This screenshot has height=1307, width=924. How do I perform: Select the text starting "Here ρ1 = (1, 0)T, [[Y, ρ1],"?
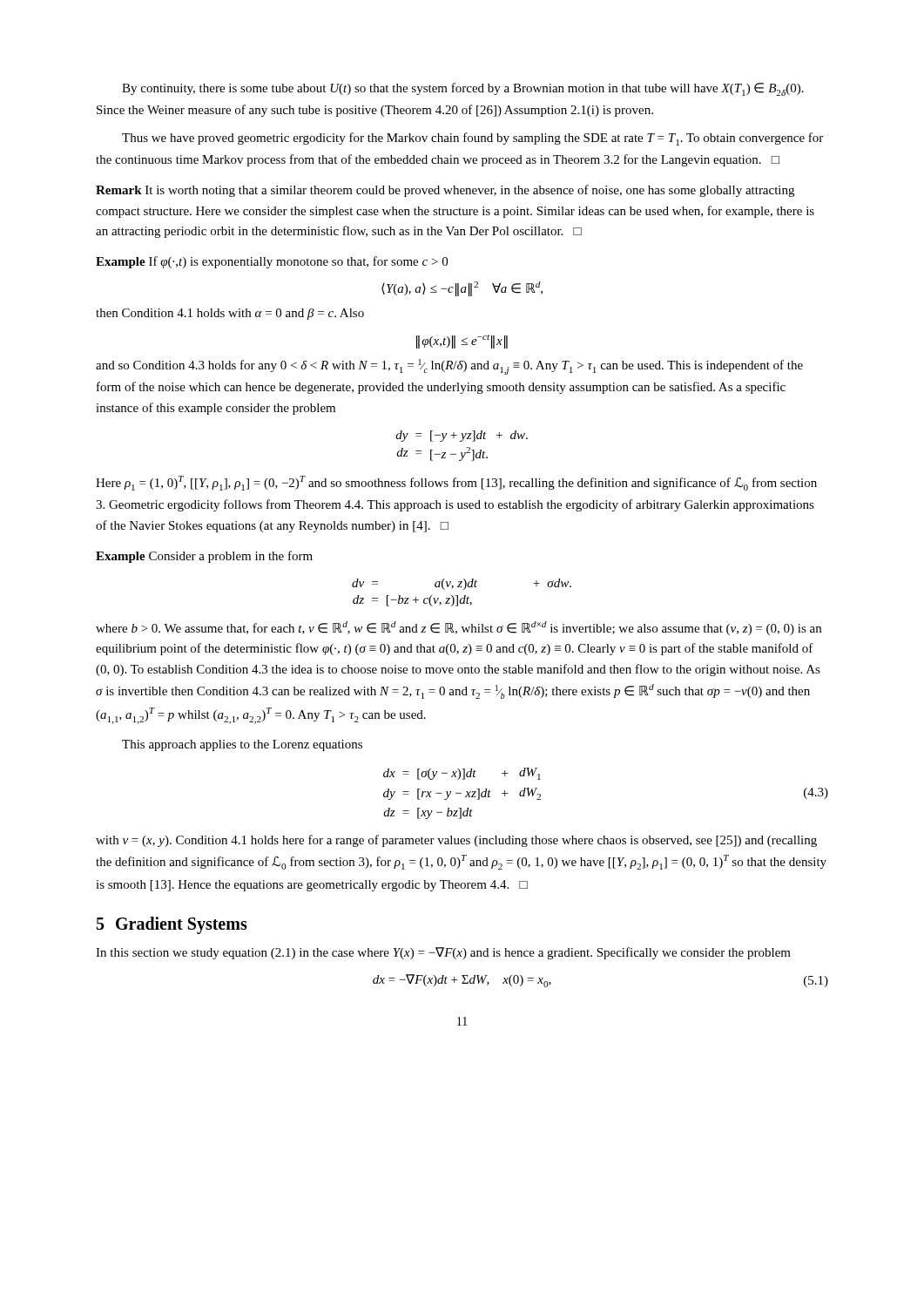(457, 503)
